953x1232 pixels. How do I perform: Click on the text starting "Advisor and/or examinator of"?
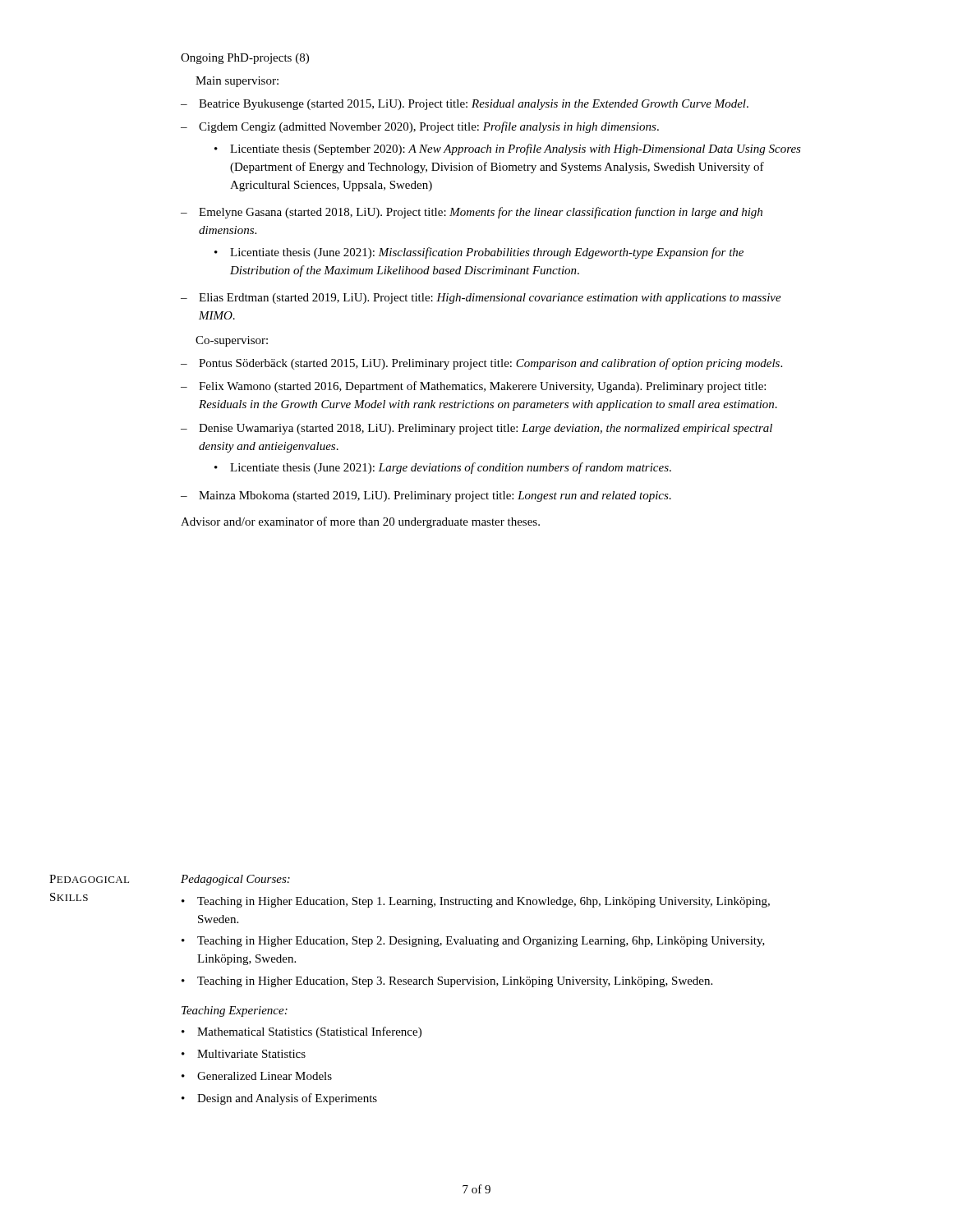pyautogui.click(x=361, y=521)
